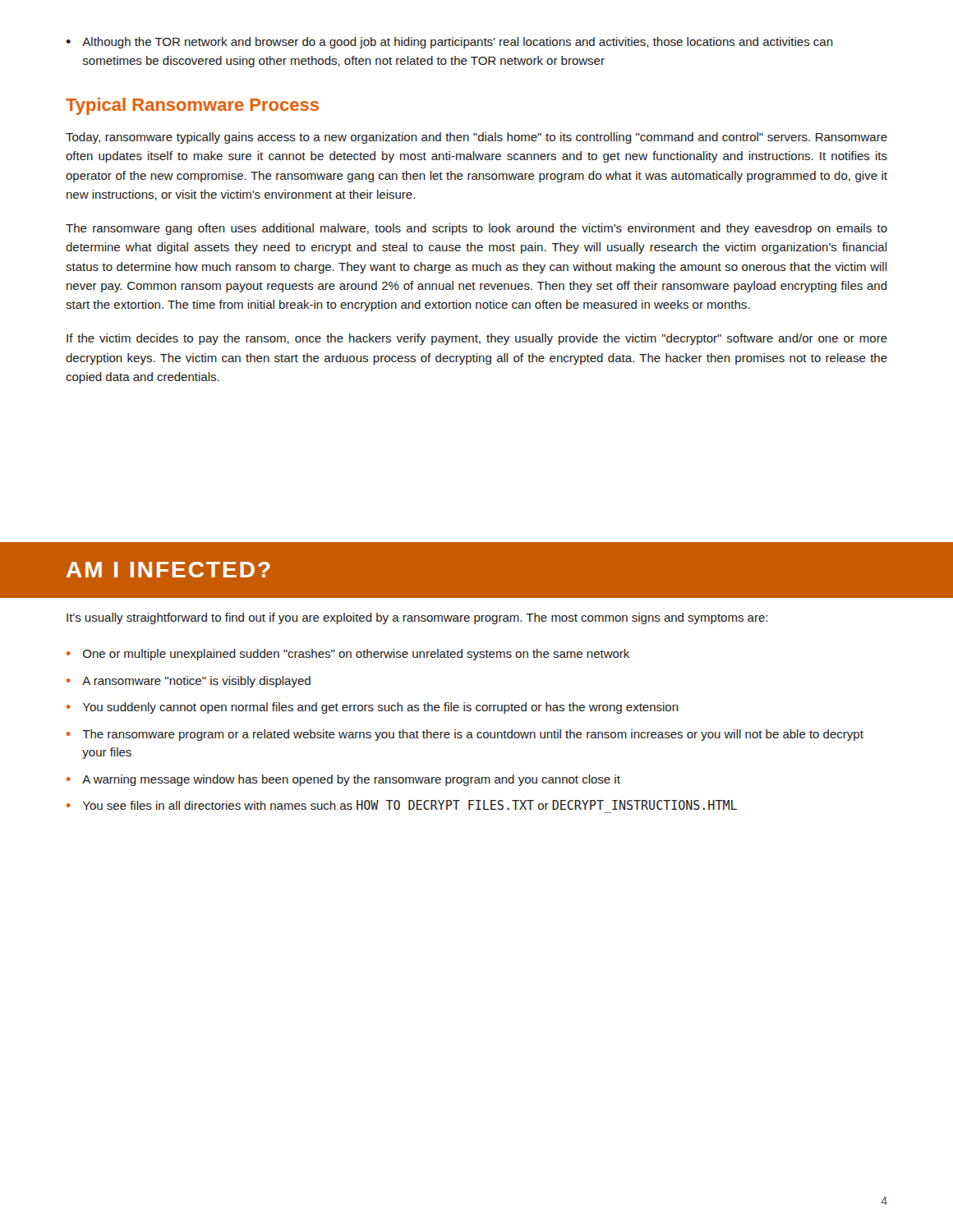Locate the text block containing "It's usually straightforward to find out"
The height and width of the screenshot is (1232, 953).
[x=417, y=617]
